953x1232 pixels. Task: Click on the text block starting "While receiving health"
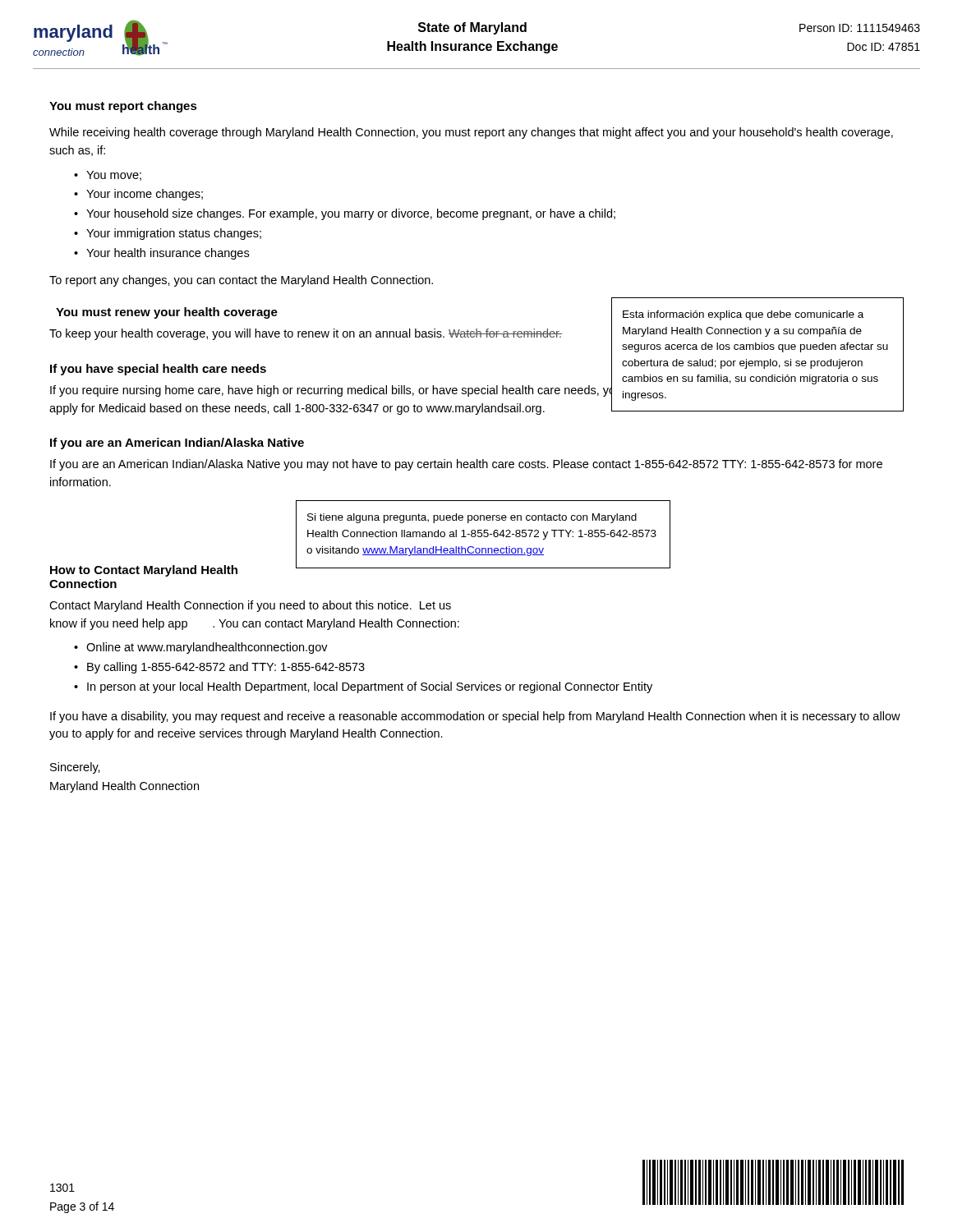coord(471,141)
